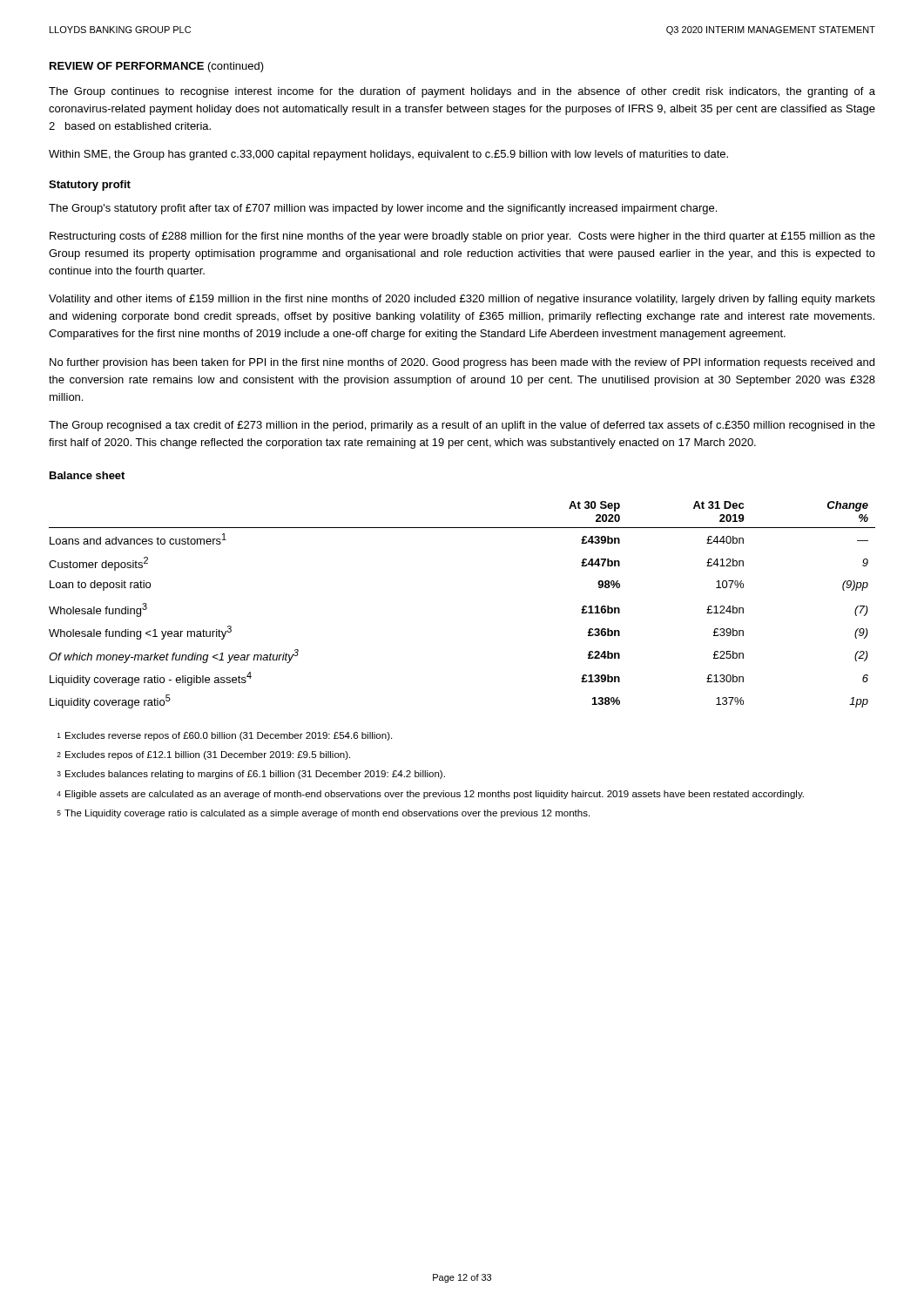Find the element starting "1 Excludes reverse repos of £60.0 billion (31"
The image size is (924, 1307).
click(221, 736)
